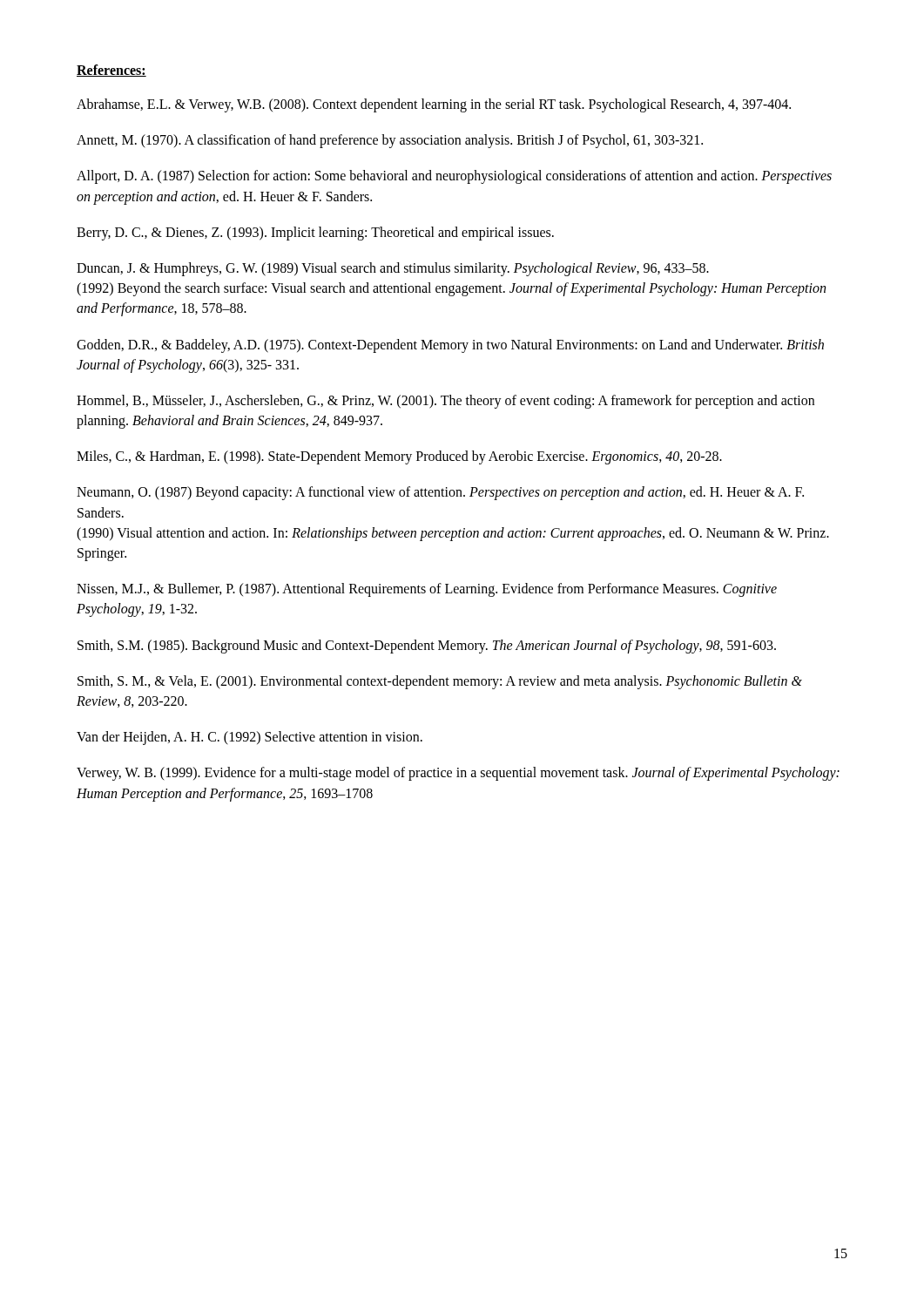Locate the block of text that opens with "Duncan, J. & Humphreys, G. W. (1989)"
Viewport: 924px width, 1307px height.
point(452,288)
